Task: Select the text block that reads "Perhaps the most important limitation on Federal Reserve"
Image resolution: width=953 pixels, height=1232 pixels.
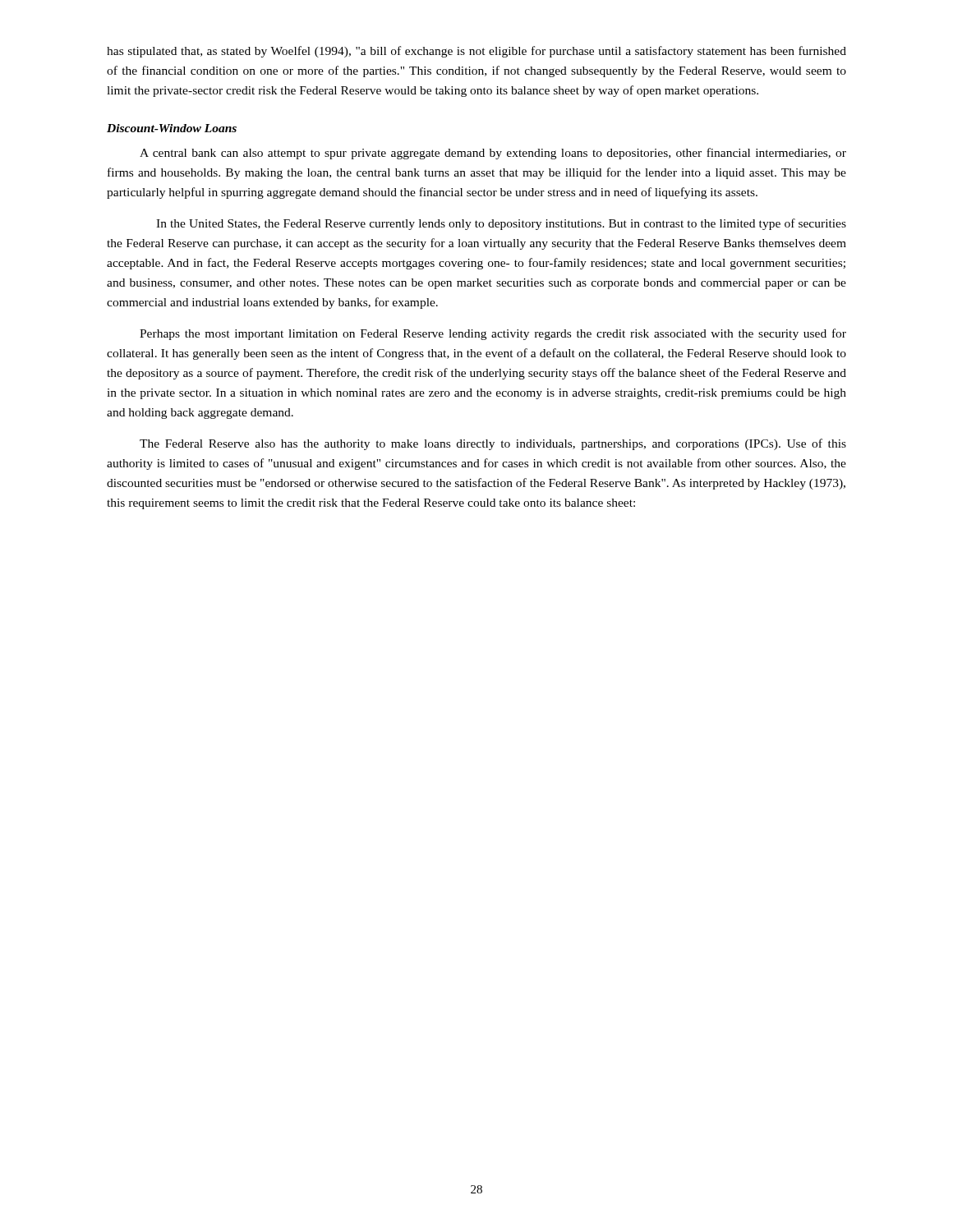Action: (476, 373)
